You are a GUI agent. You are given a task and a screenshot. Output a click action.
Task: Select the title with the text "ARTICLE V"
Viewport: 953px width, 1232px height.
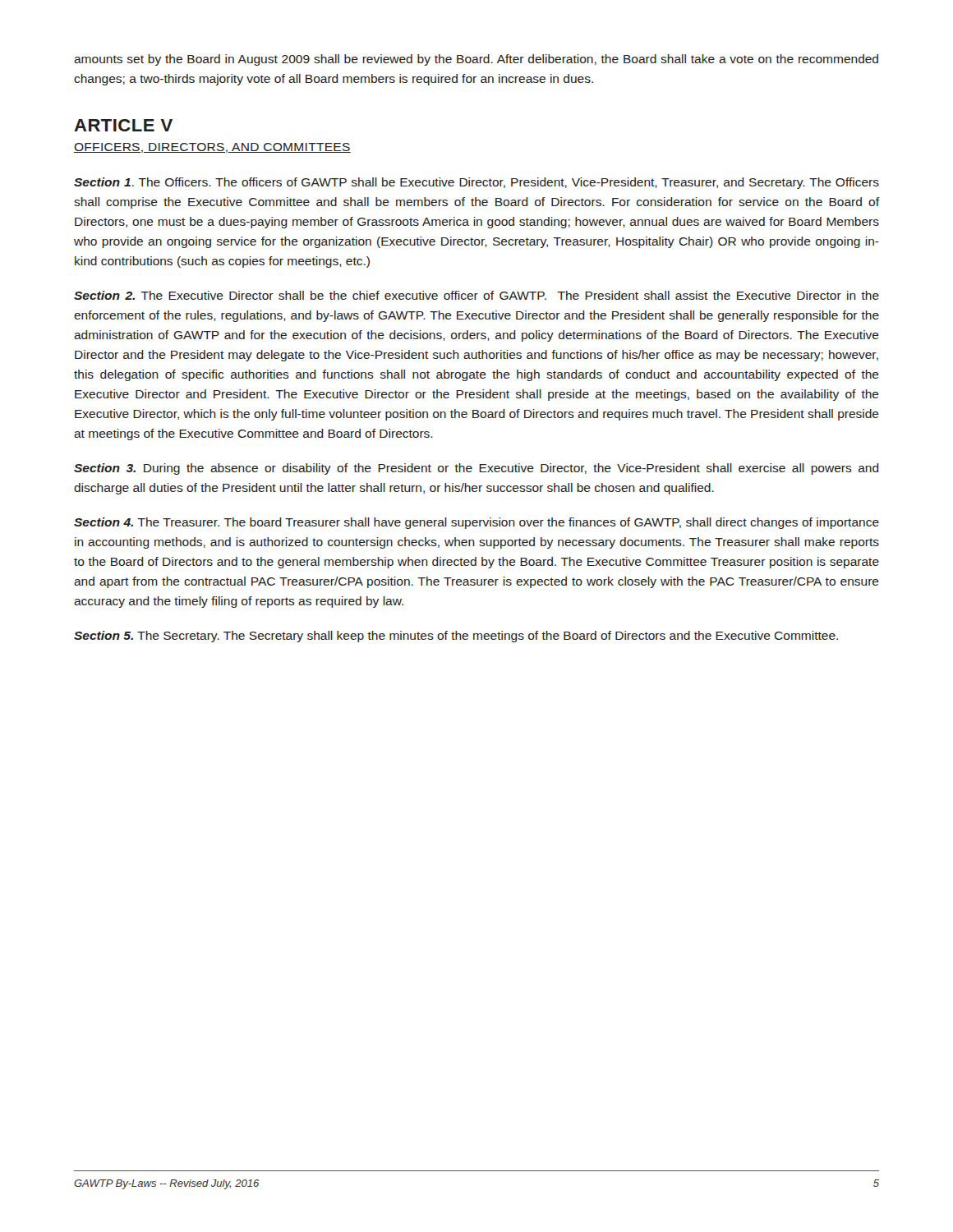[x=124, y=125]
